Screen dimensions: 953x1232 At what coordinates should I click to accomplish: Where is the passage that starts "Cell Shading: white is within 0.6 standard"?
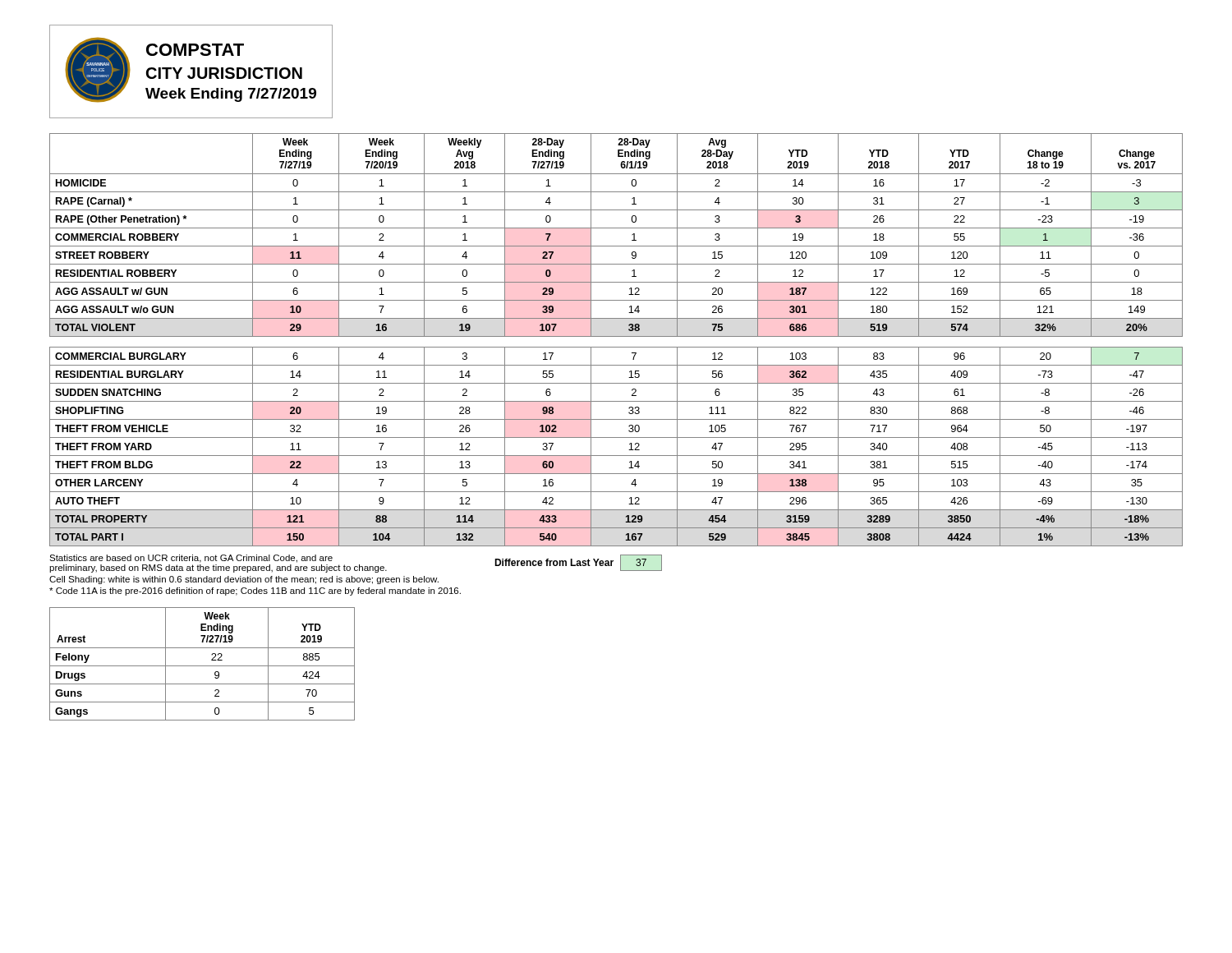click(244, 579)
